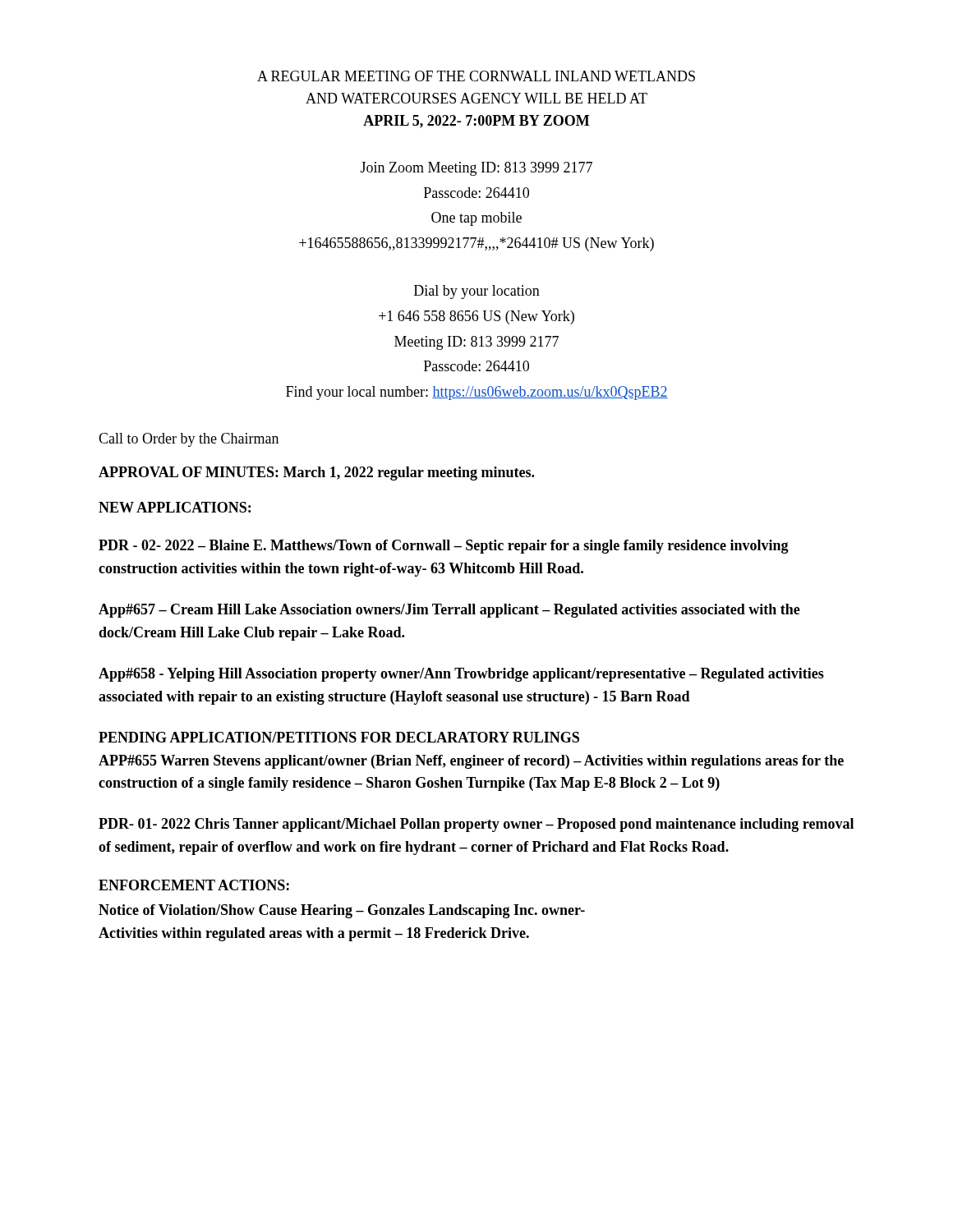Select the passage starting "PDR- 01- 2022 Chris Tanner applicant/Michael Pollan property"
Screen dimensions: 1232x953
click(476, 836)
